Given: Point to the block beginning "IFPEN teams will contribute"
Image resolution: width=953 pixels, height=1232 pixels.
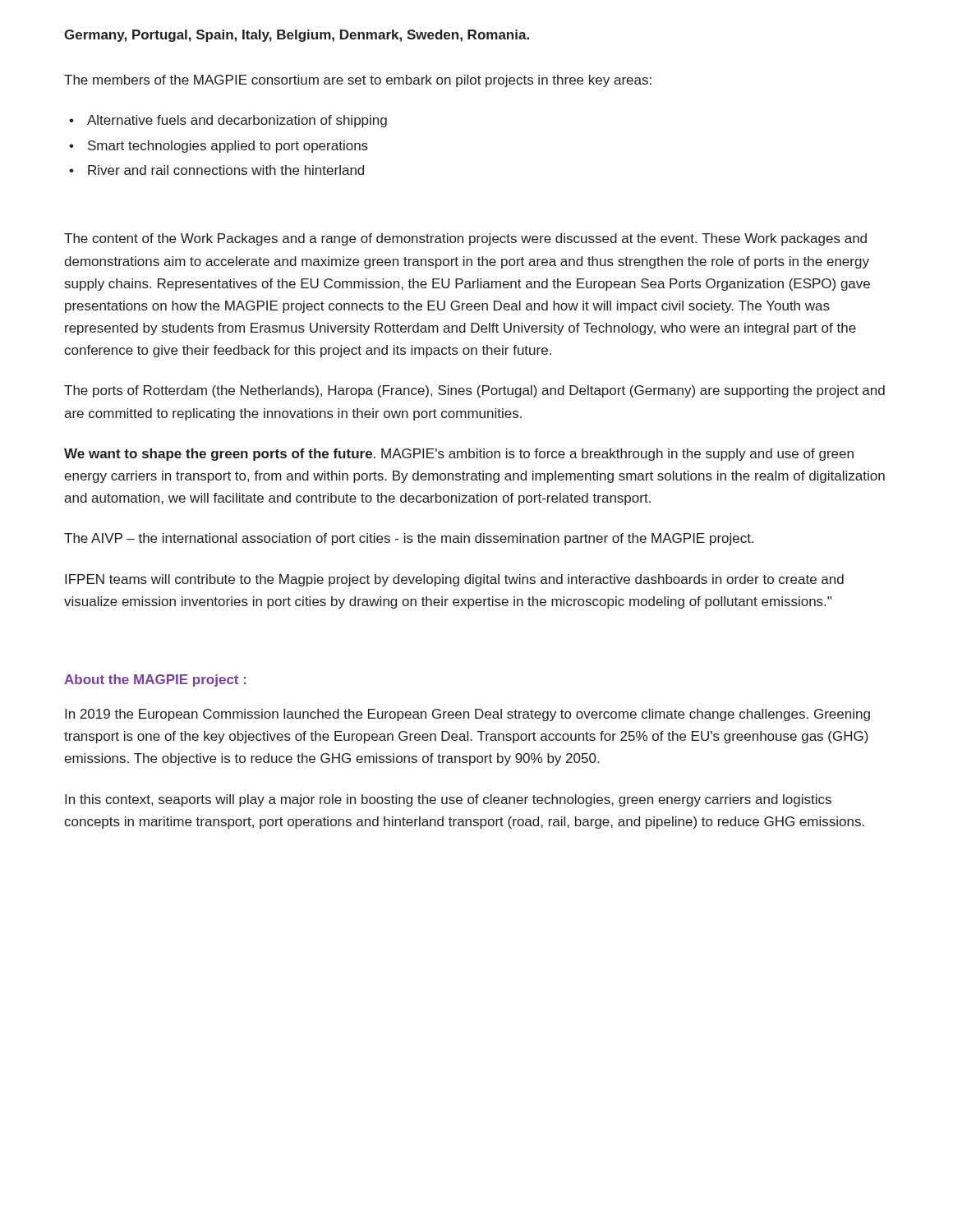Looking at the screenshot, I should 454,590.
